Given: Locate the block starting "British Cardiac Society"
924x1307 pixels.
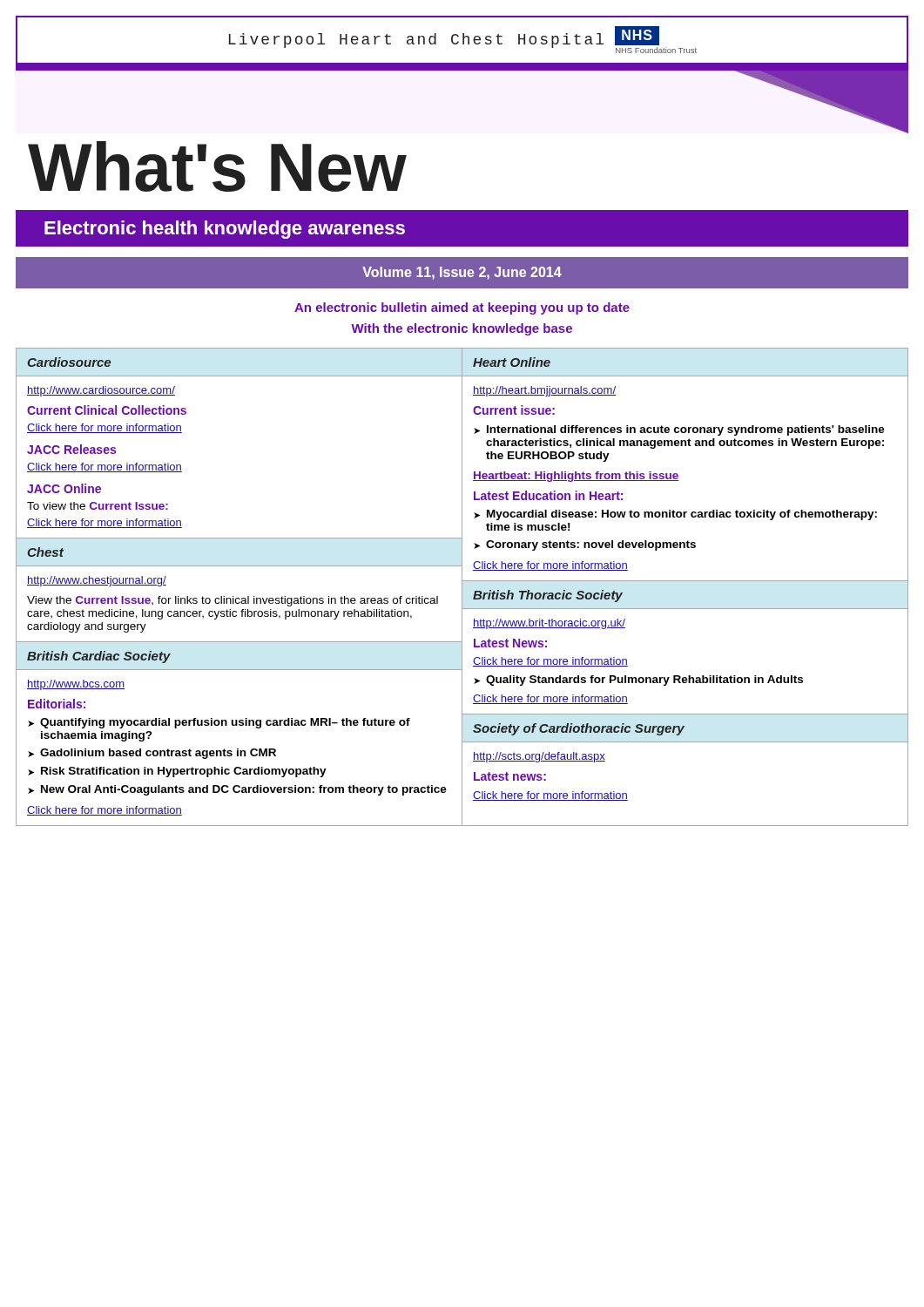Looking at the screenshot, I should click(x=98, y=656).
